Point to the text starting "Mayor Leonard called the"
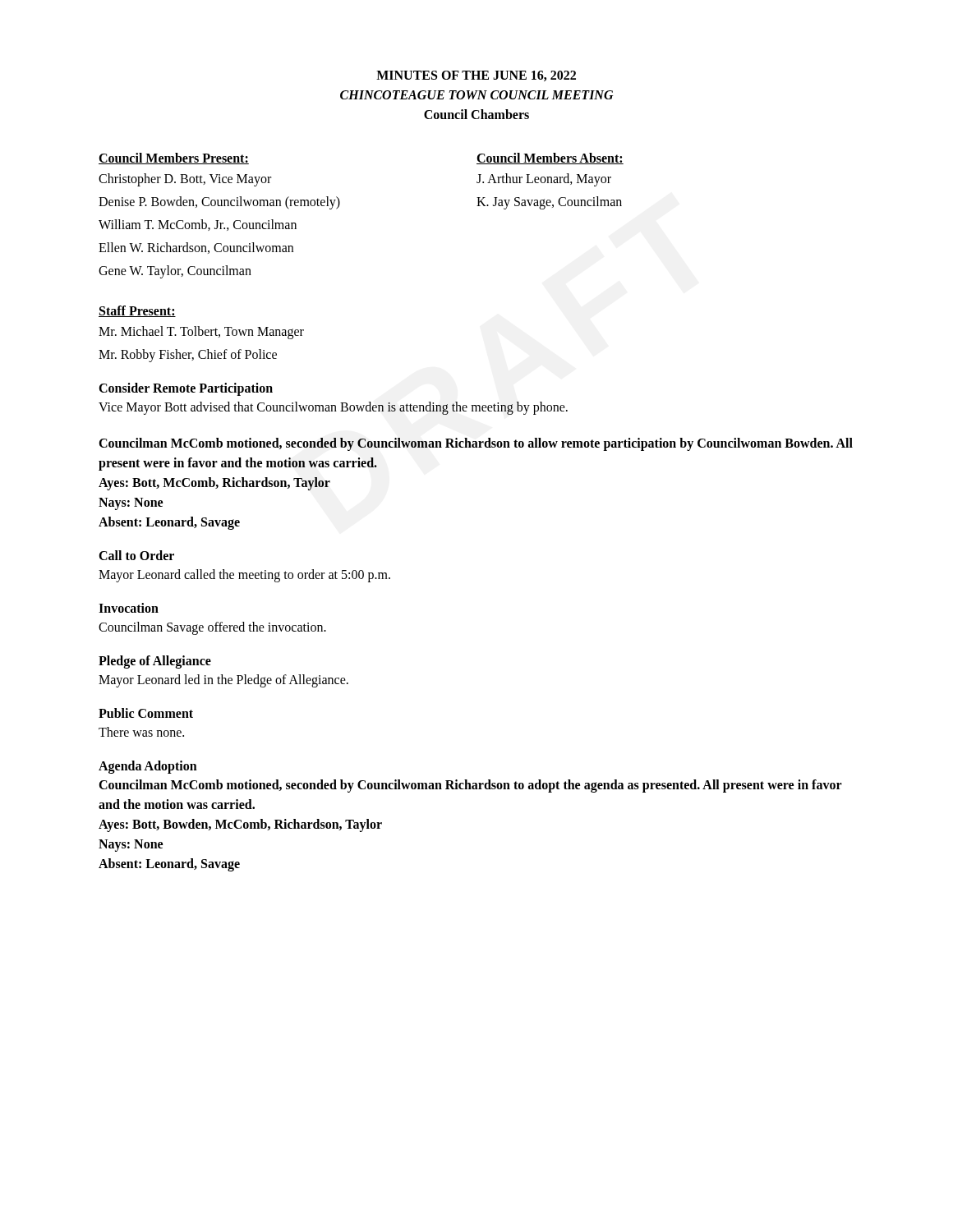The width and height of the screenshot is (953, 1232). click(x=244, y=576)
